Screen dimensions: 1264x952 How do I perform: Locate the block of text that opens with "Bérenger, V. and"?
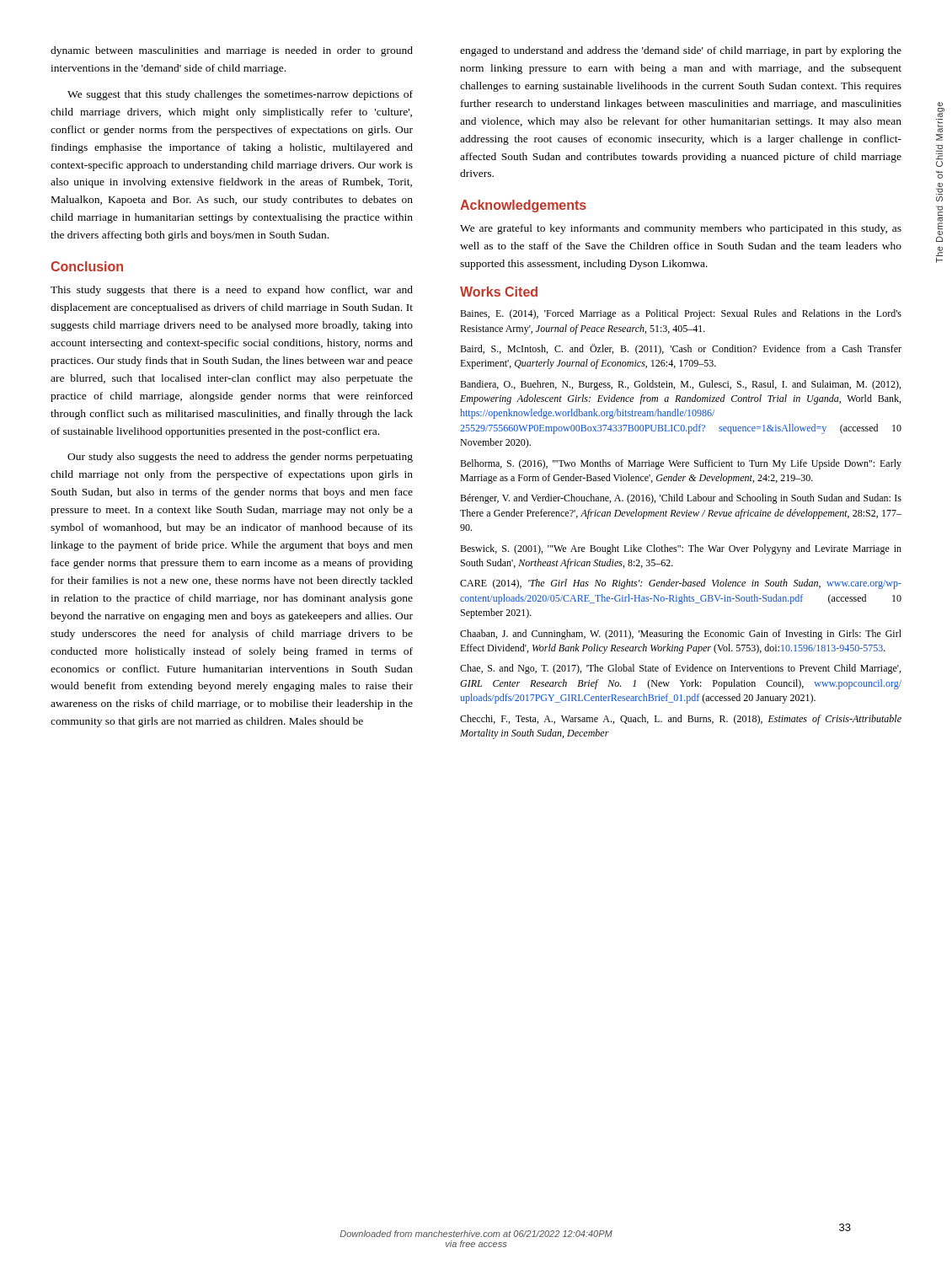point(681,514)
